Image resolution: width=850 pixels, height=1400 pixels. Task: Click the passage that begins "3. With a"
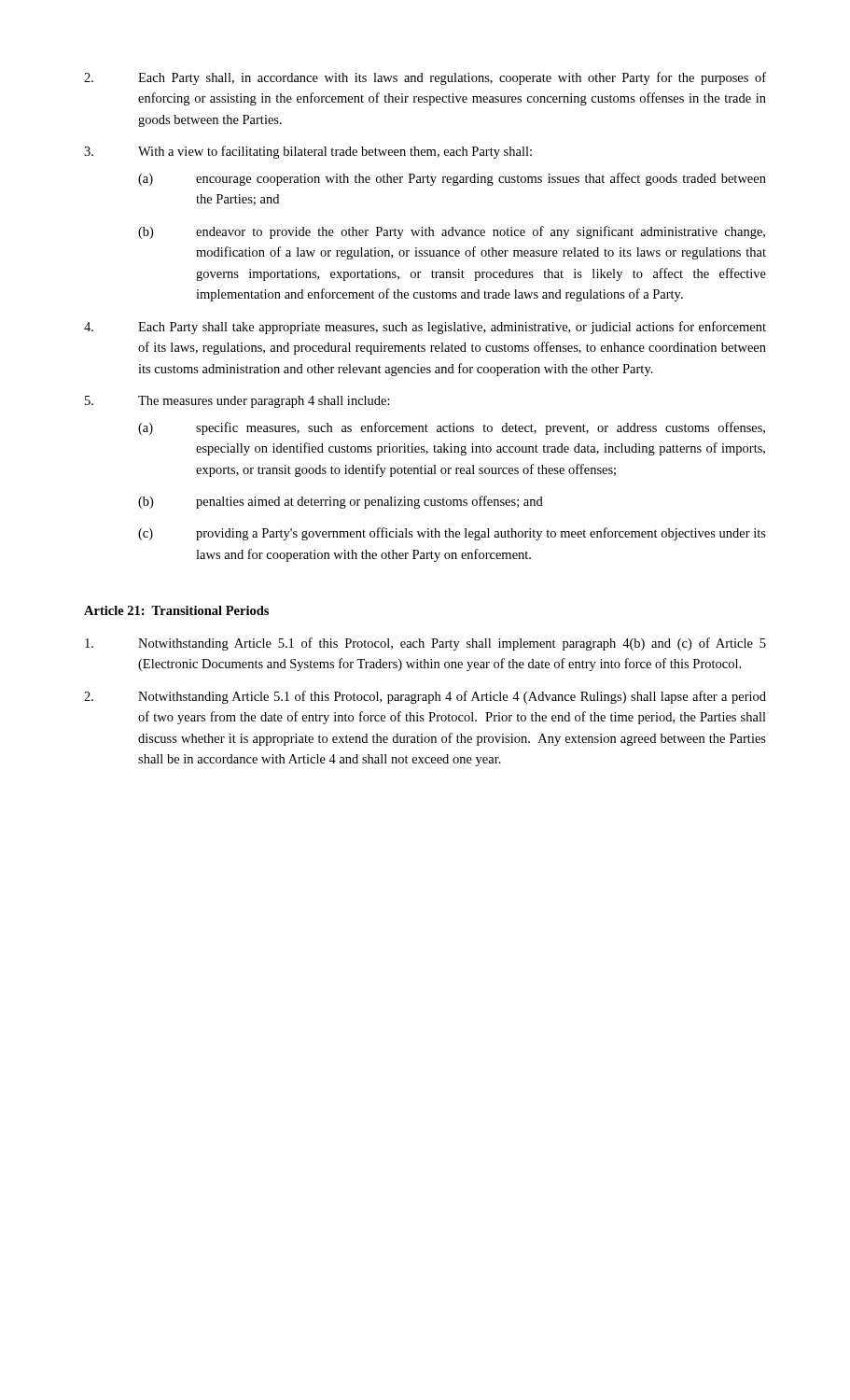tap(425, 152)
